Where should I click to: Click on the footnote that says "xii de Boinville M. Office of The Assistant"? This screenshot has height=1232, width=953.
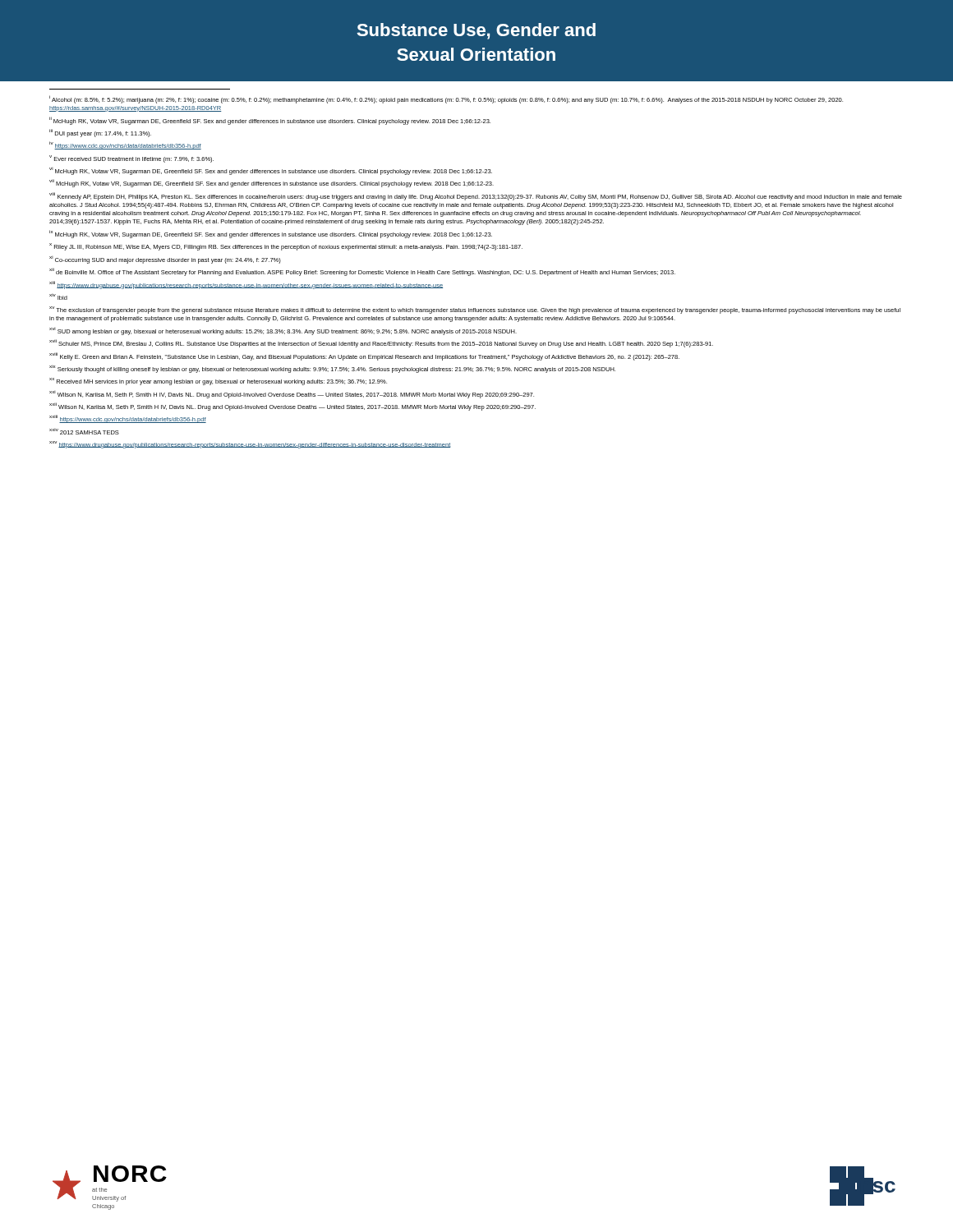pos(362,271)
